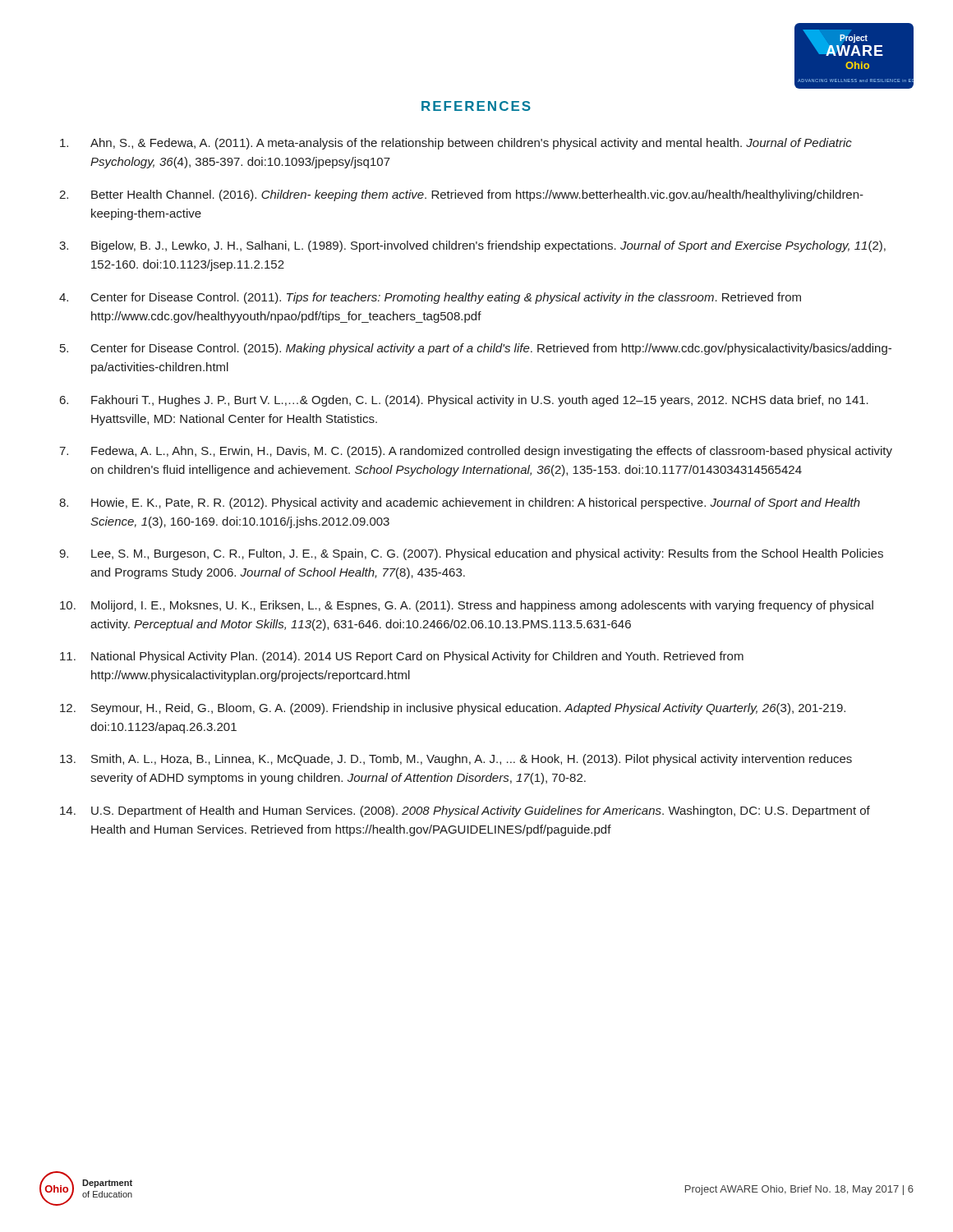Click on the list item that reads "14. U.S. Department of Health and"
Image resolution: width=953 pixels, height=1232 pixels.
[476, 820]
